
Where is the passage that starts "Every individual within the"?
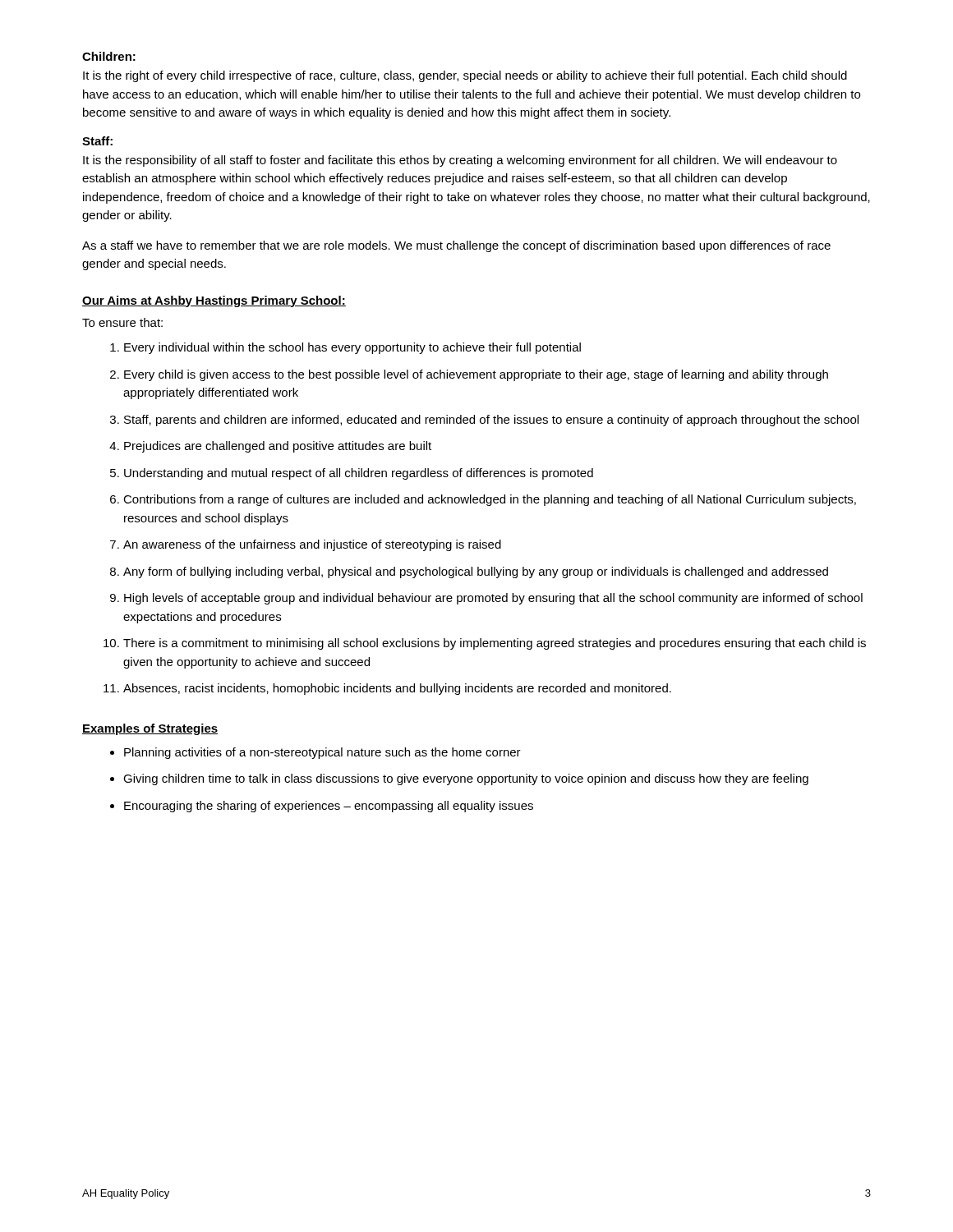[x=497, y=348]
